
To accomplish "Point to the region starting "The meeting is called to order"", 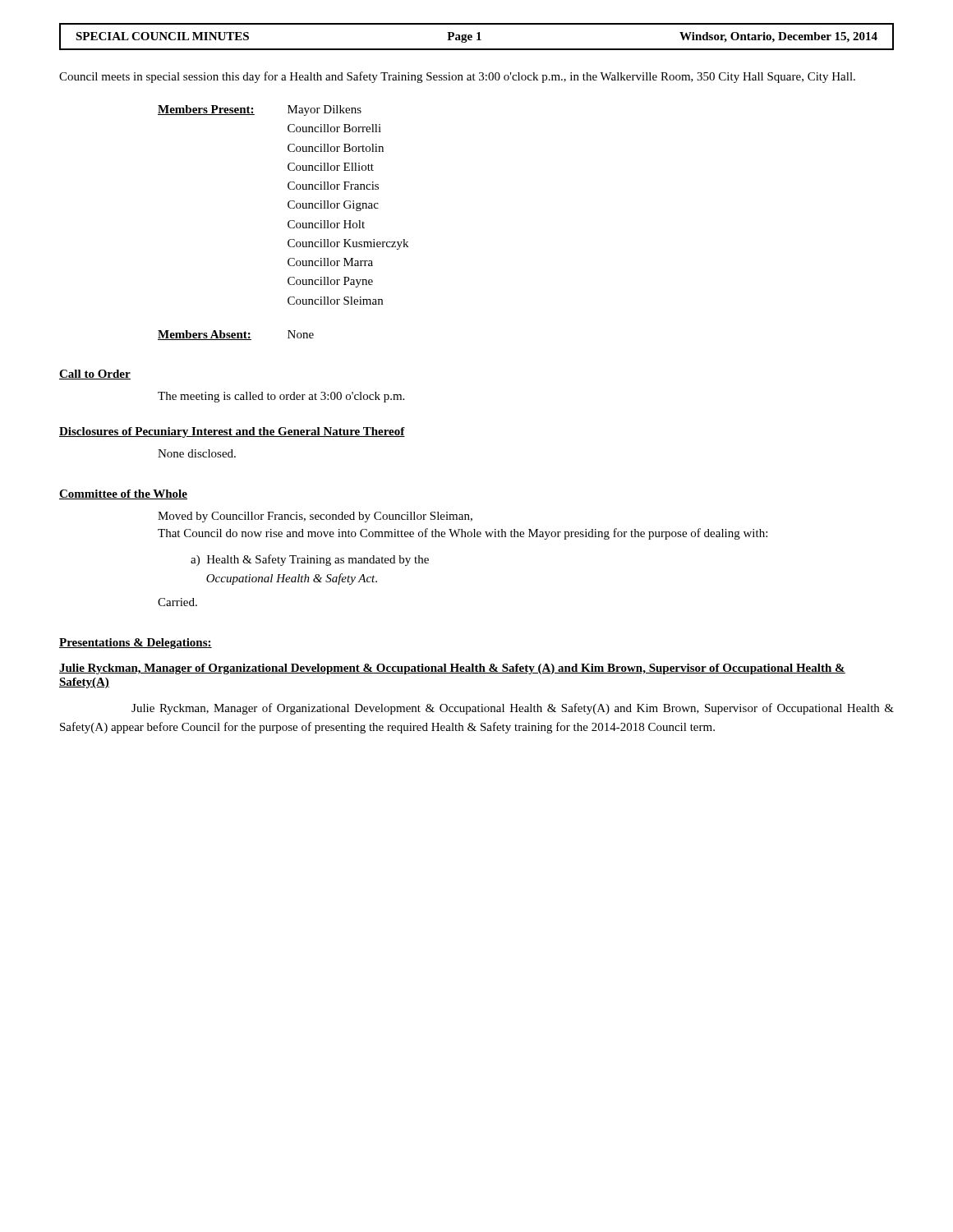I will coord(282,396).
